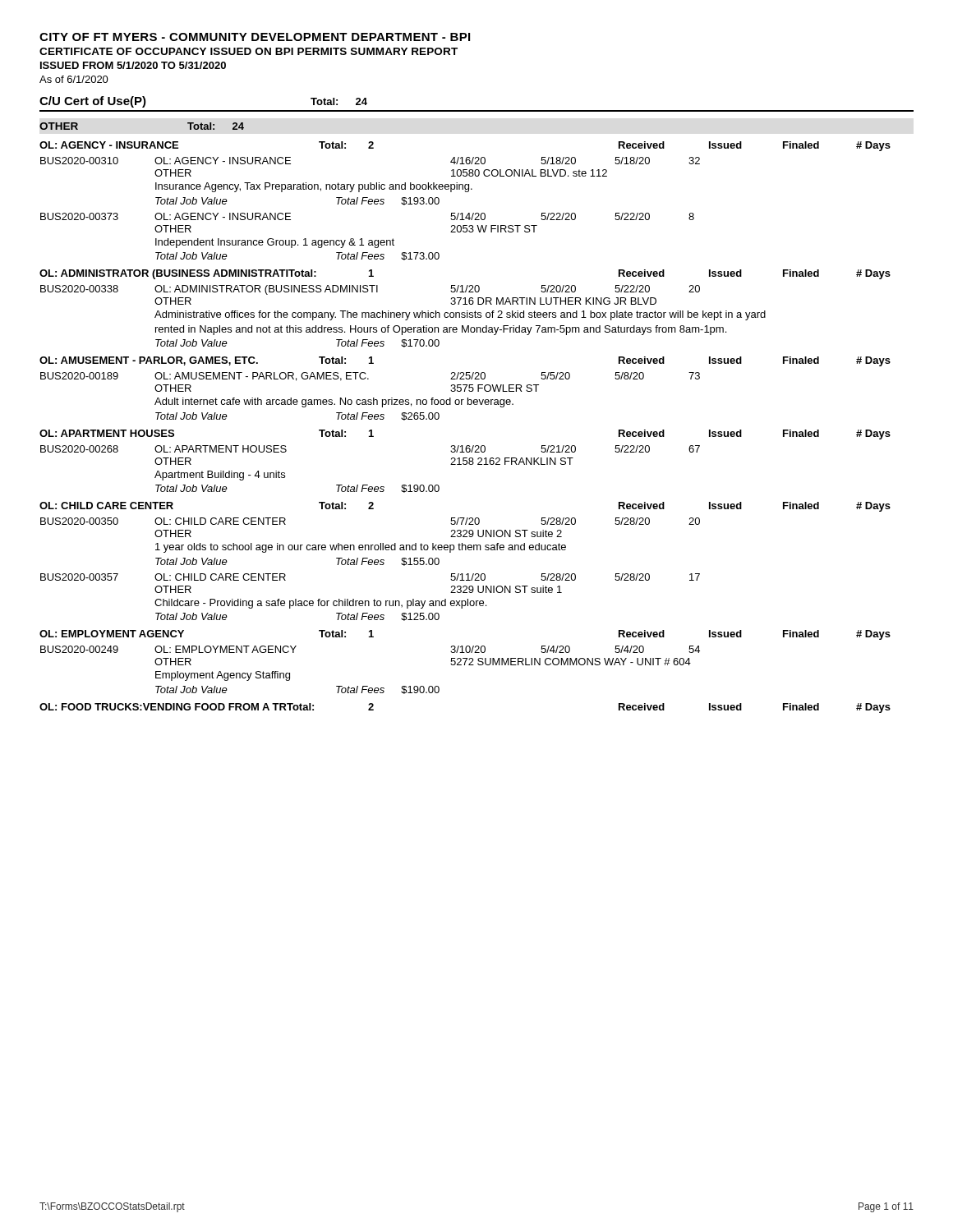Find the table that mentions "OL: AGENCY - INSURANCE"
Viewport: 953px width, 1232px height.
tap(476, 200)
